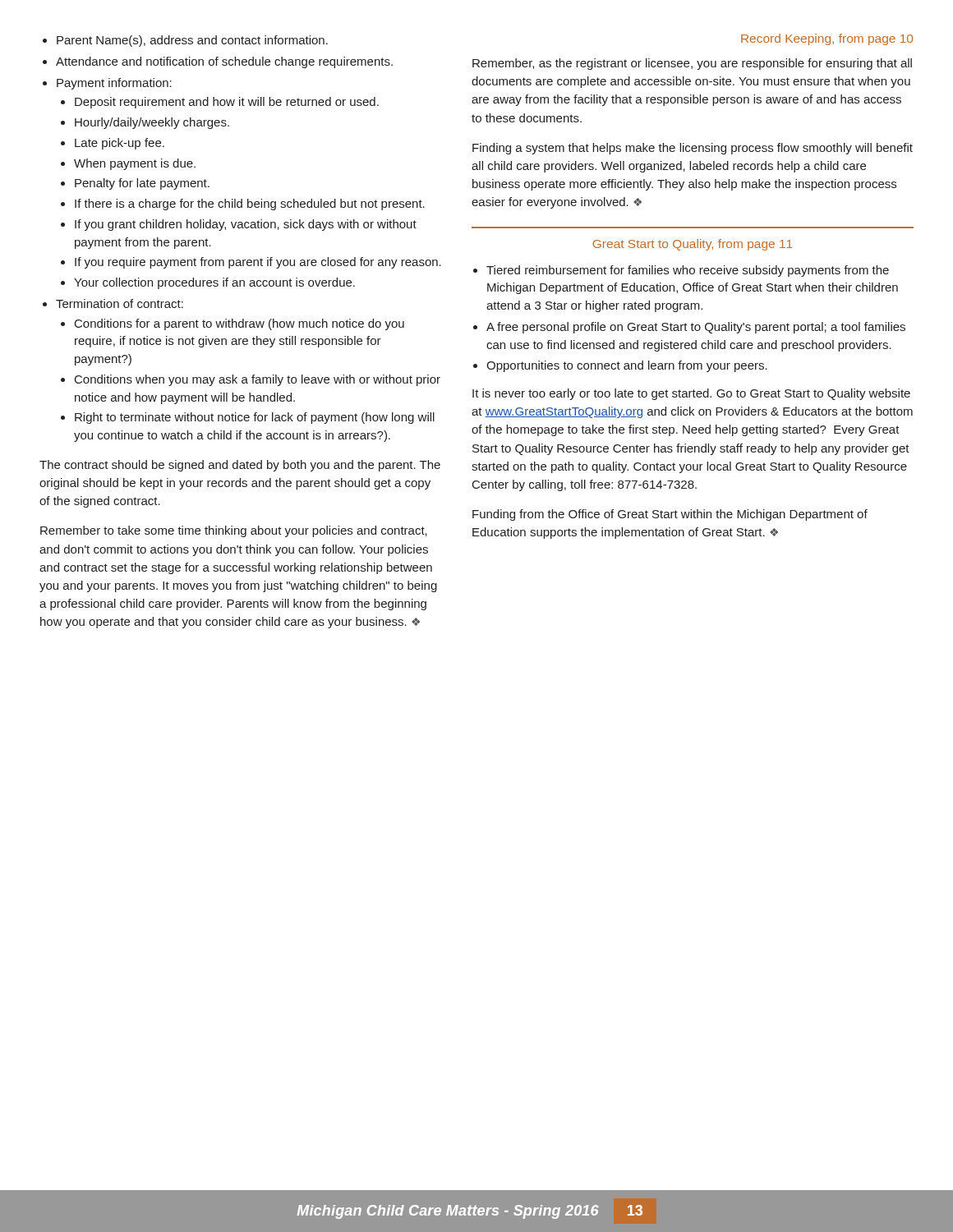Image resolution: width=953 pixels, height=1232 pixels.
Task: Where is the section header that starts "Great Start to Quality, from page"?
Action: coord(693,243)
